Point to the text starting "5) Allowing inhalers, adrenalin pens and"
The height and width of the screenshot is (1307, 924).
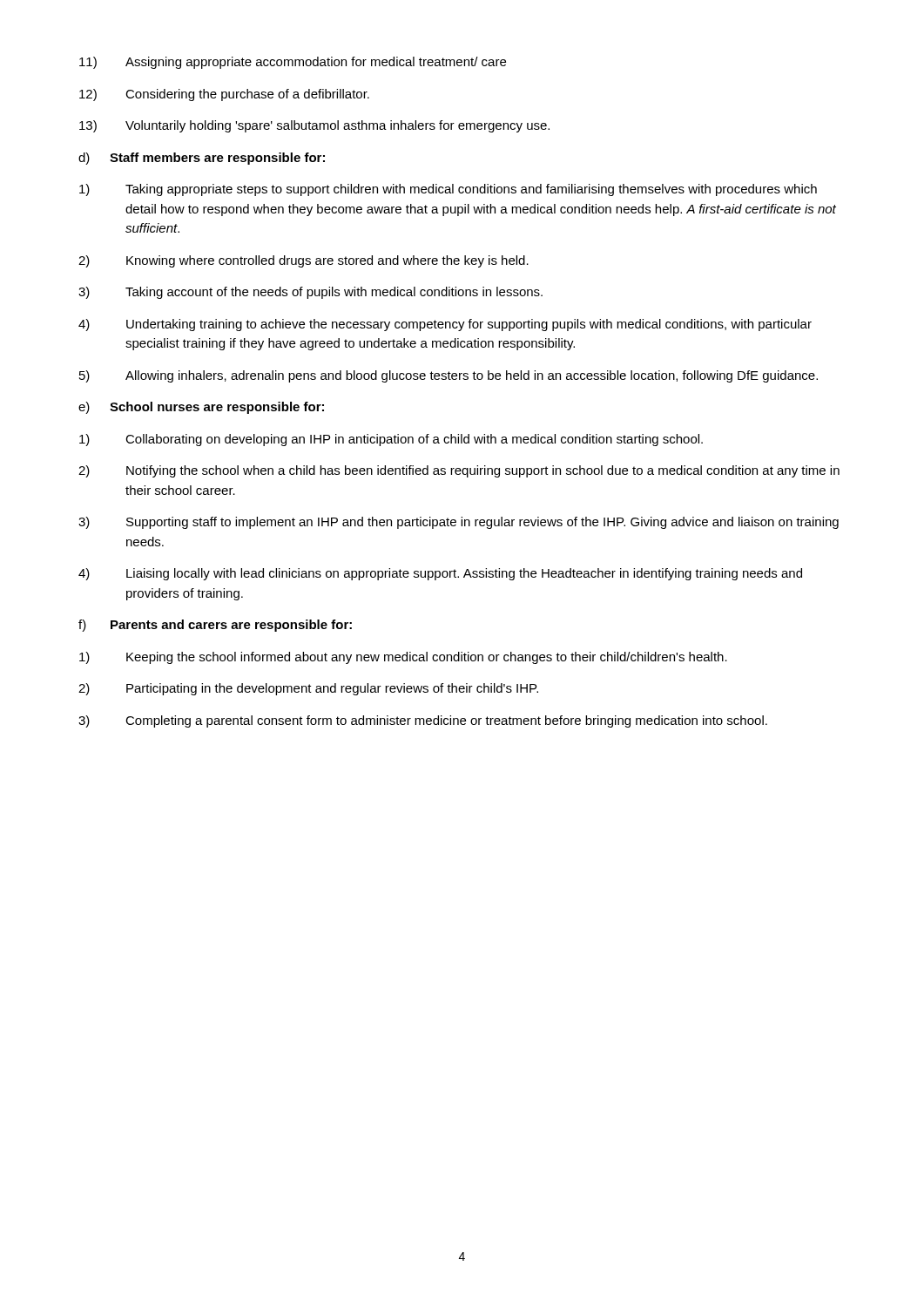point(462,375)
